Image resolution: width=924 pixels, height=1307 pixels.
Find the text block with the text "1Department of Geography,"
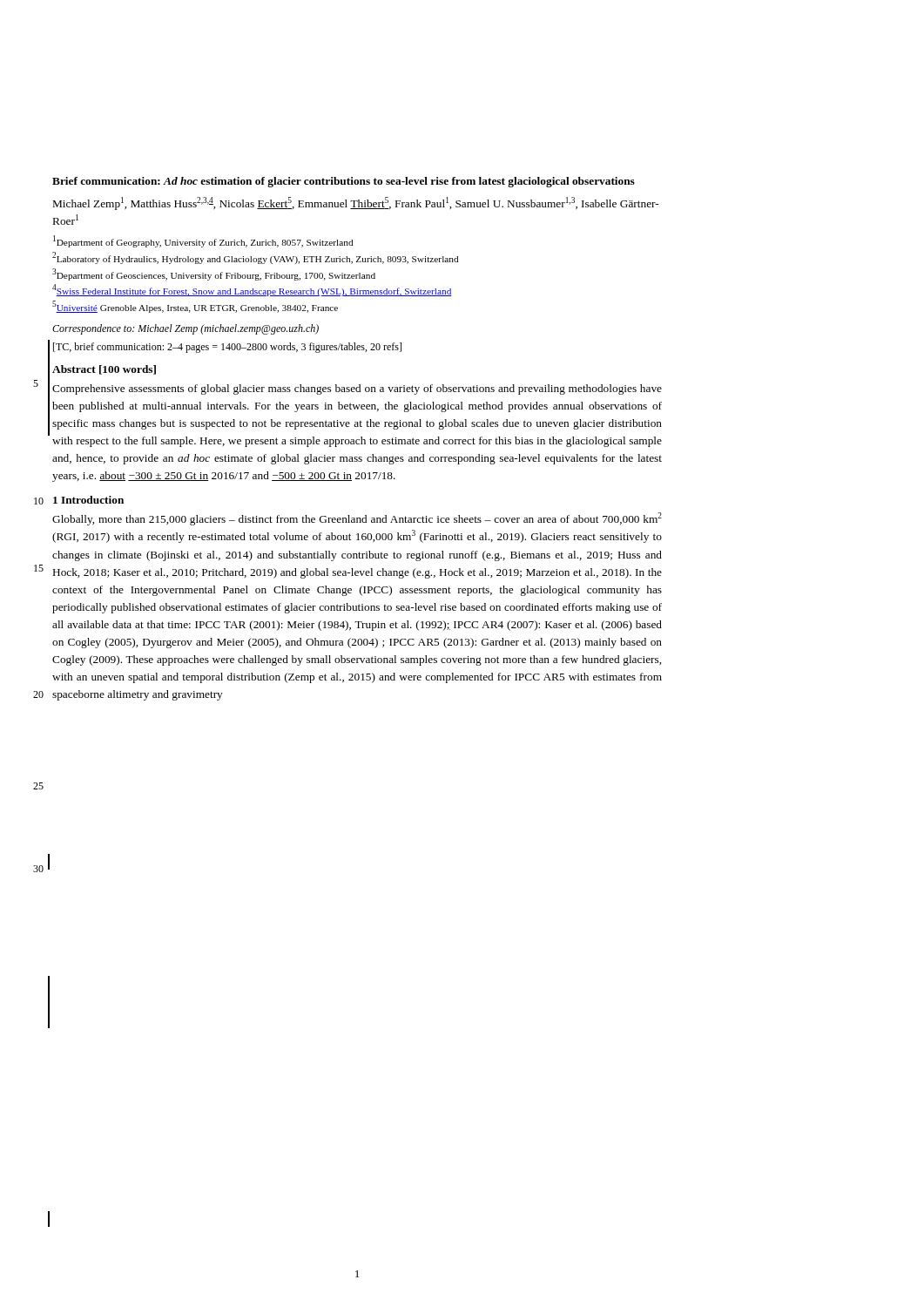click(255, 274)
